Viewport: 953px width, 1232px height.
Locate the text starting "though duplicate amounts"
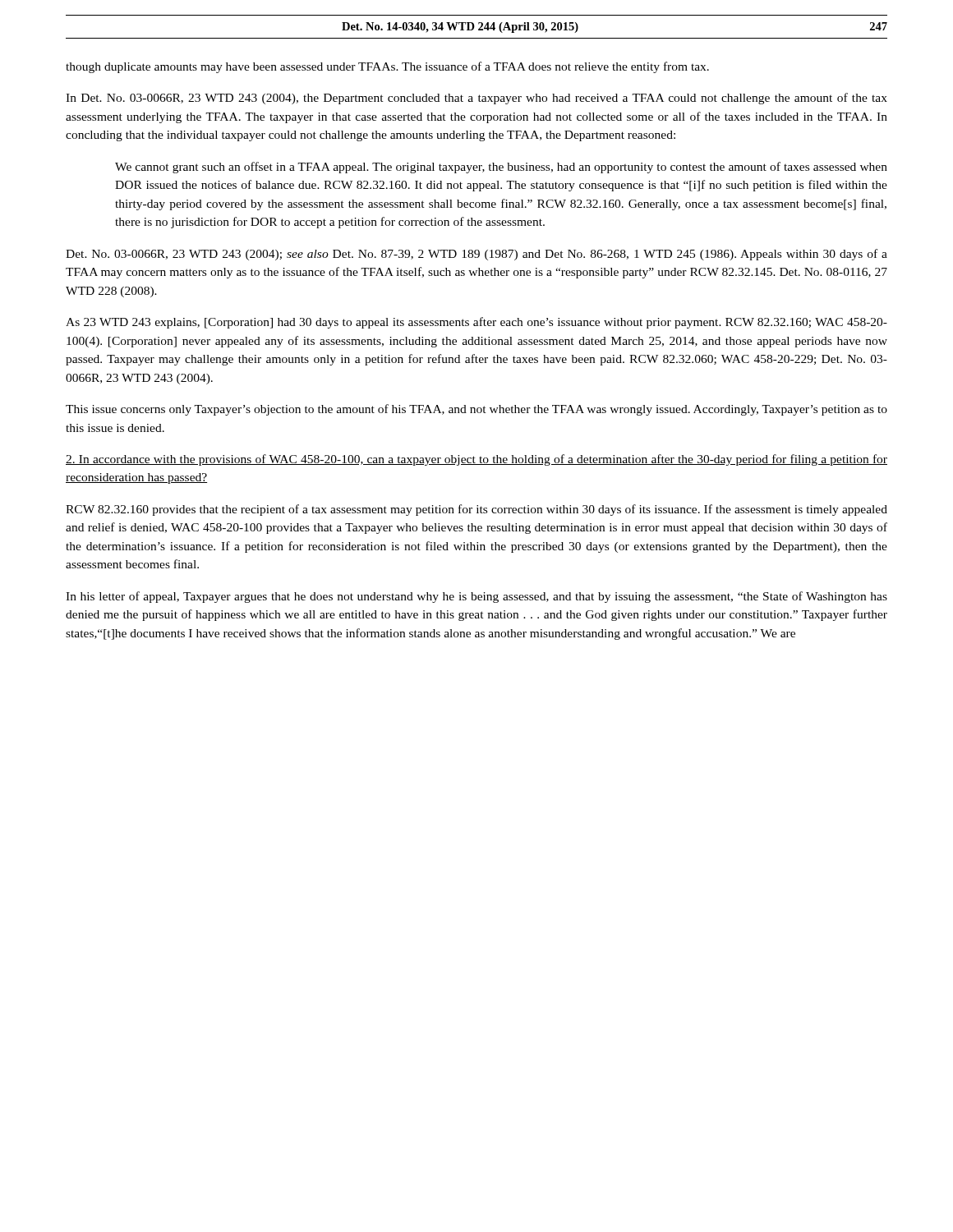tap(388, 66)
